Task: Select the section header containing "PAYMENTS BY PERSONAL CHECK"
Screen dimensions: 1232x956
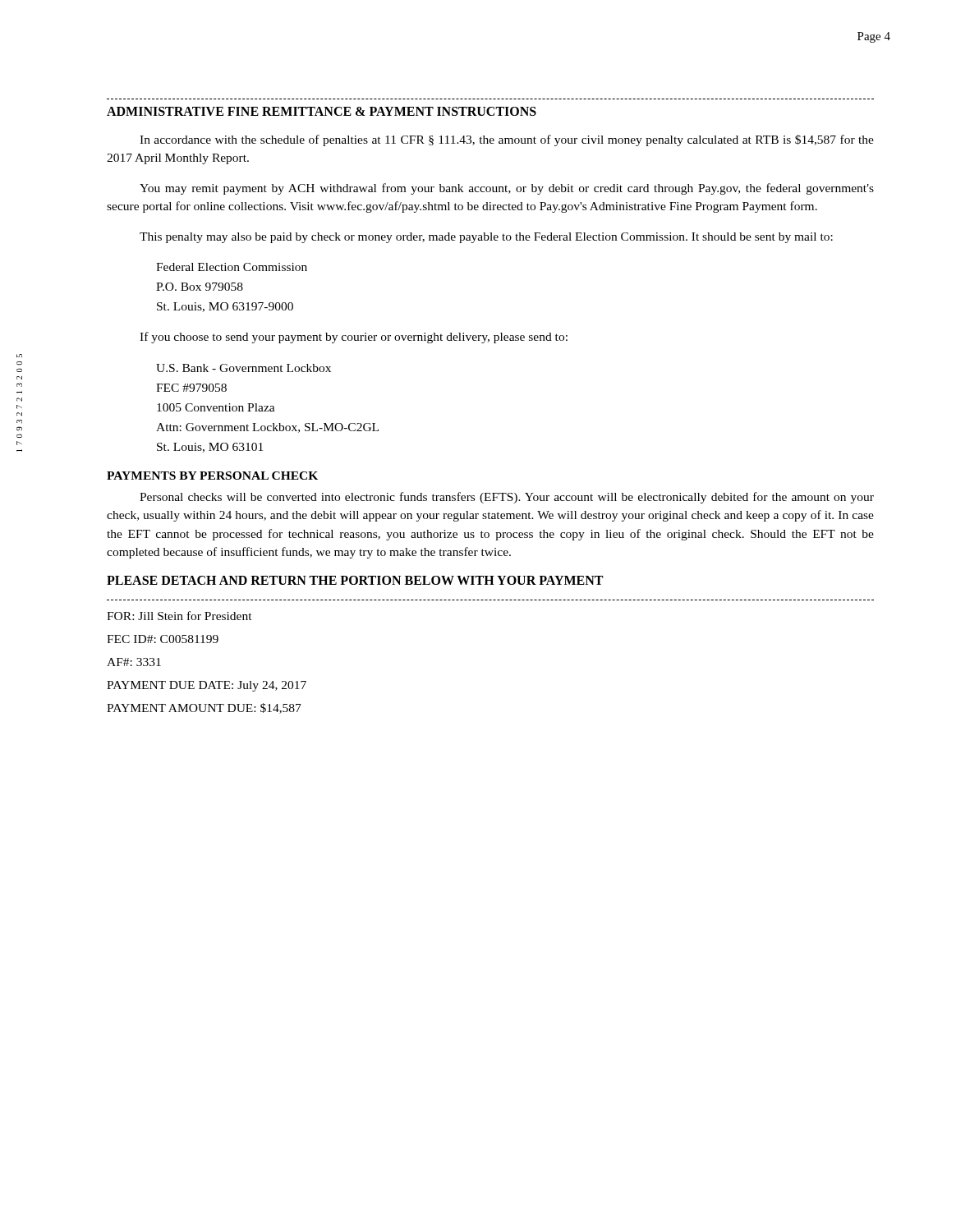Action: pos(212,476)
